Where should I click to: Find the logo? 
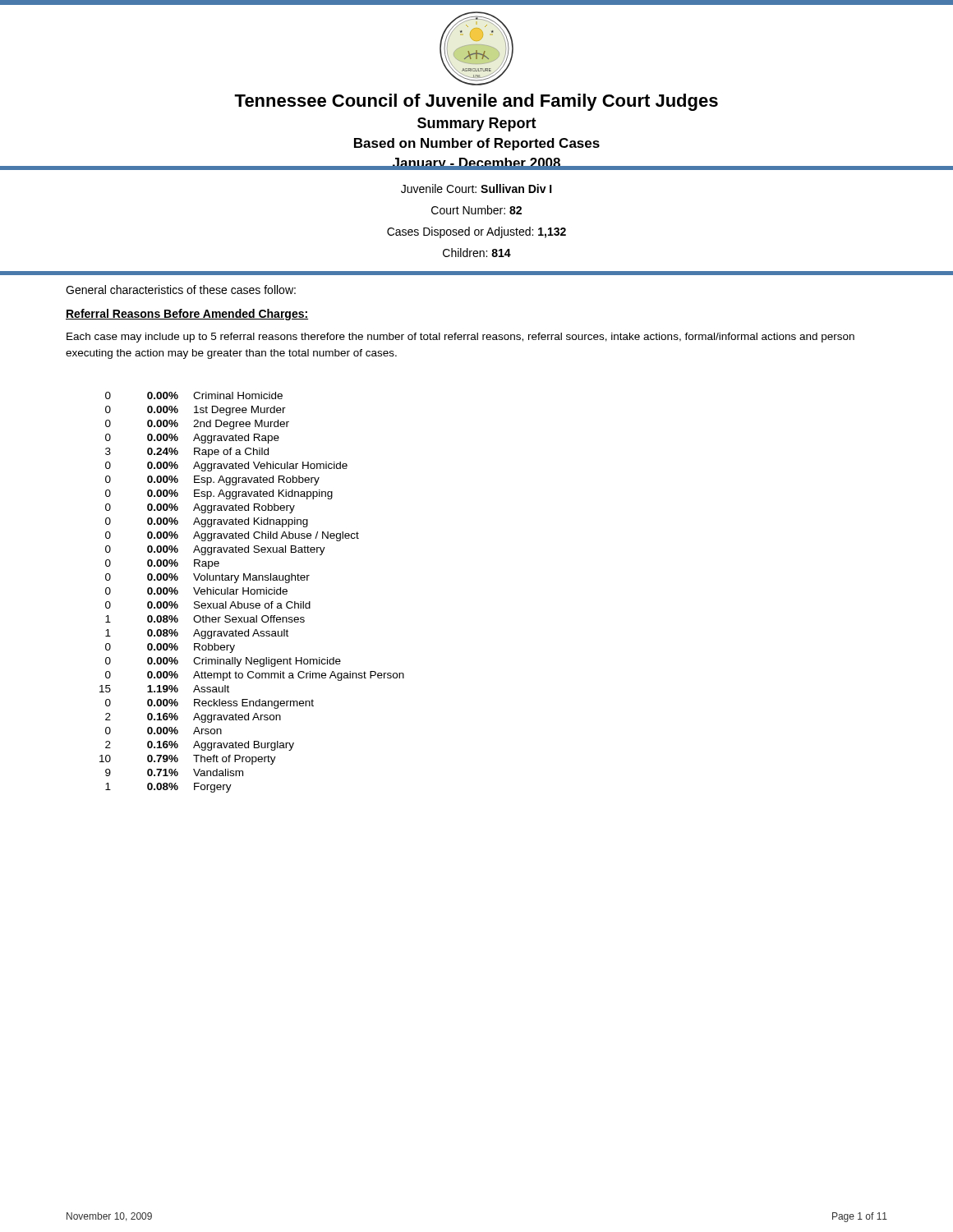point(476,50)
